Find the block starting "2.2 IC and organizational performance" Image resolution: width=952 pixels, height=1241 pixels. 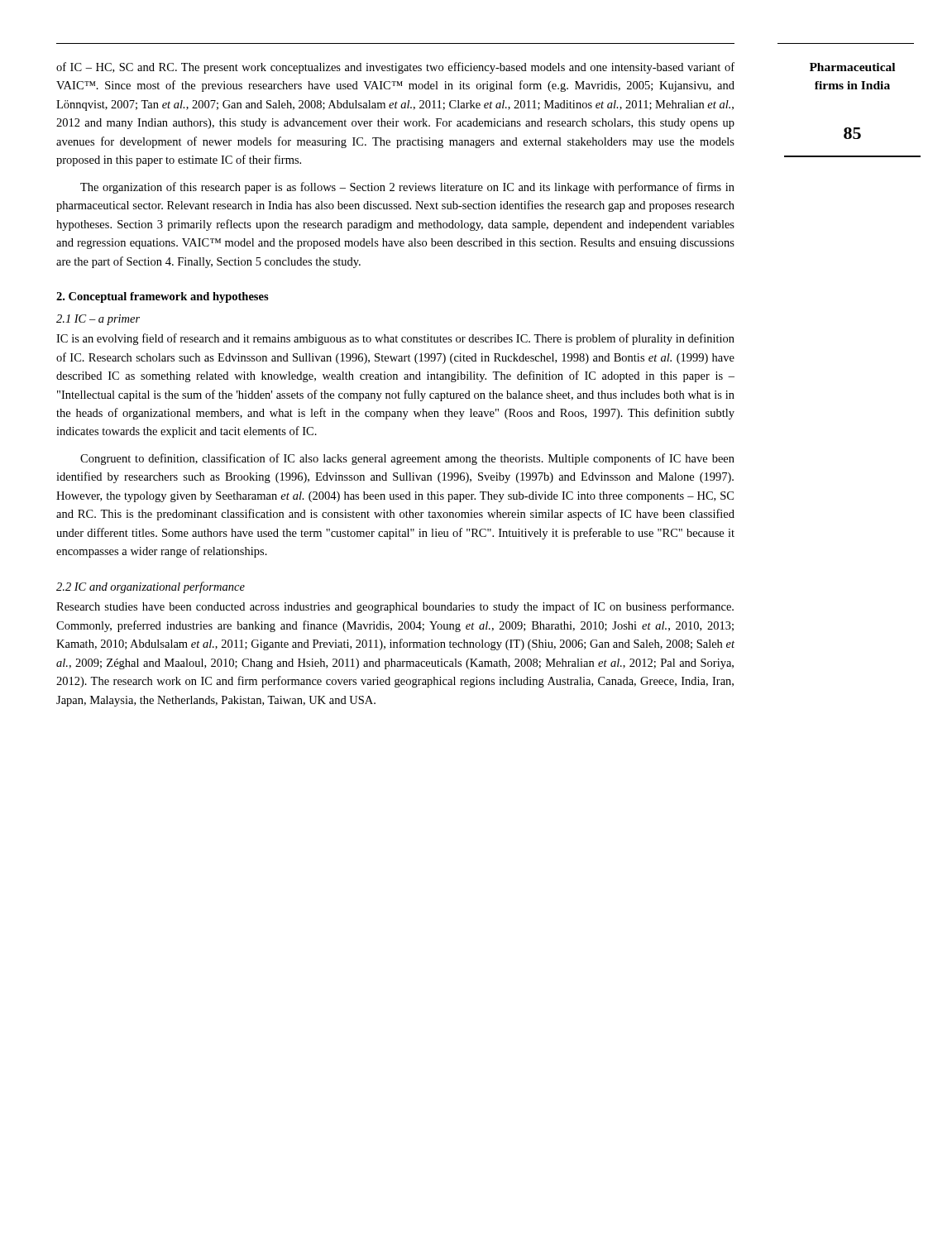(x=150, y=586)
